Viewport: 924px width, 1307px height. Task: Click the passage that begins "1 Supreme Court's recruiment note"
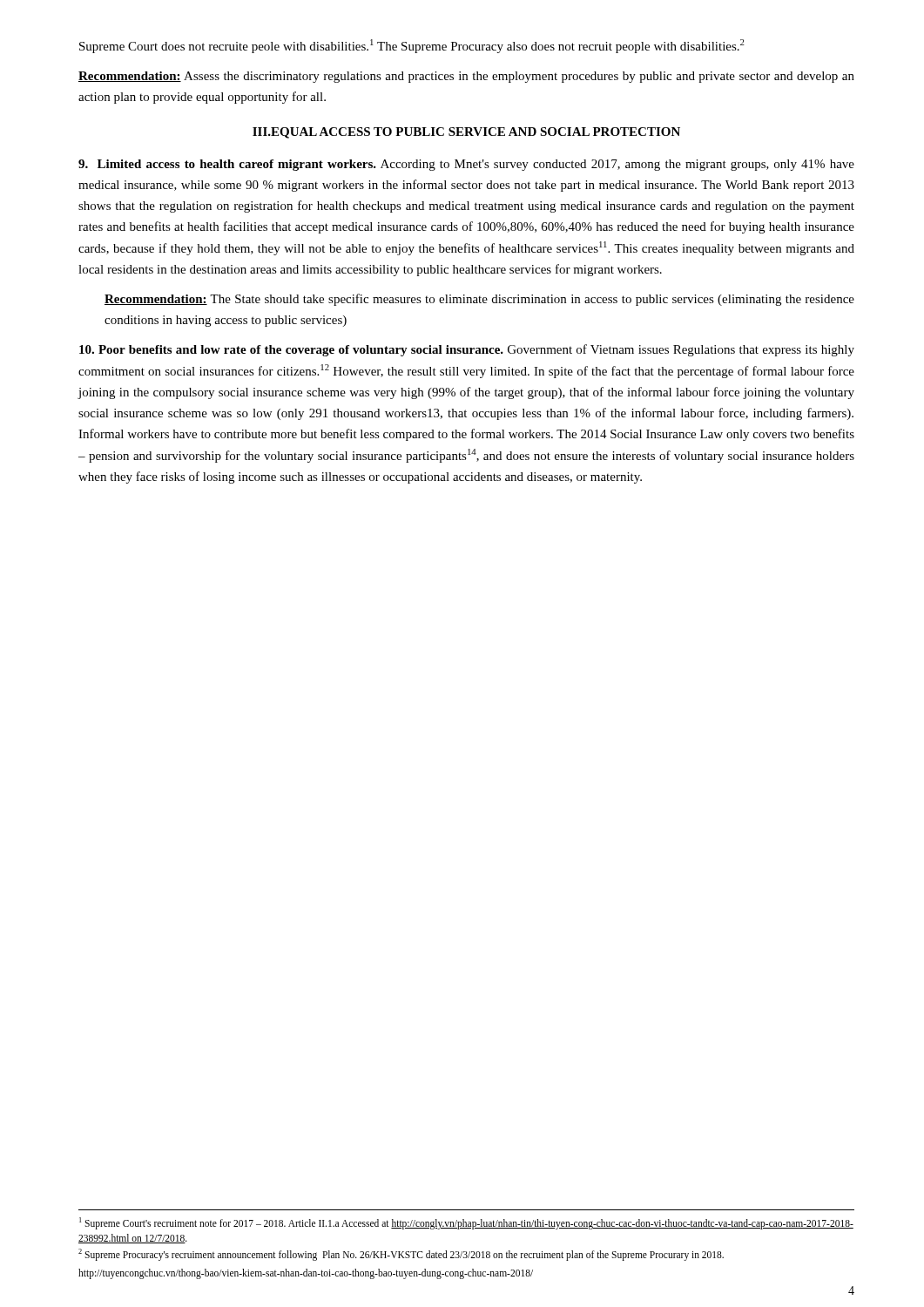466,1230
